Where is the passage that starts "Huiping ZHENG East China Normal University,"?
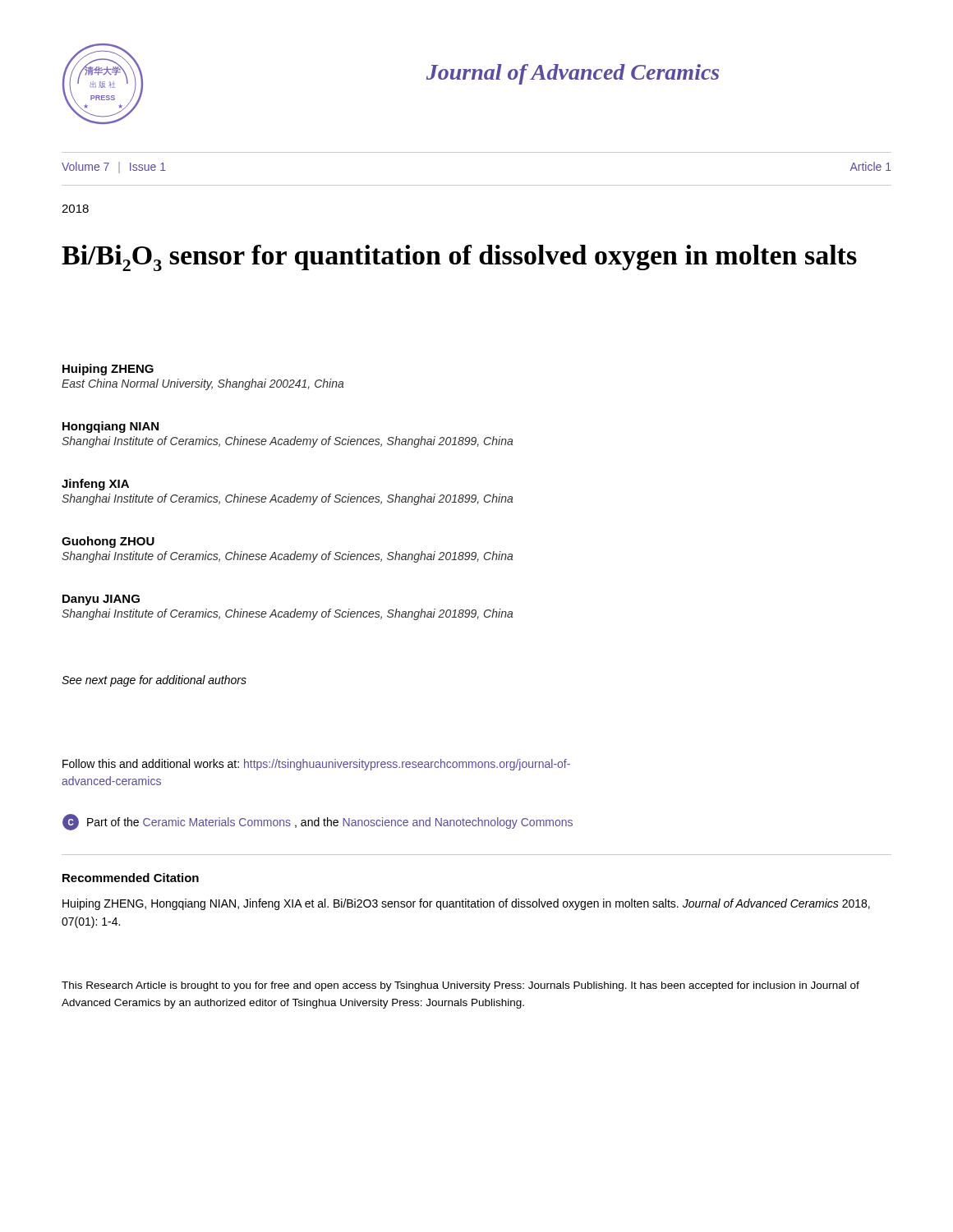The image size is (953, 1232). pyautogui.click(x=108, y=370)
